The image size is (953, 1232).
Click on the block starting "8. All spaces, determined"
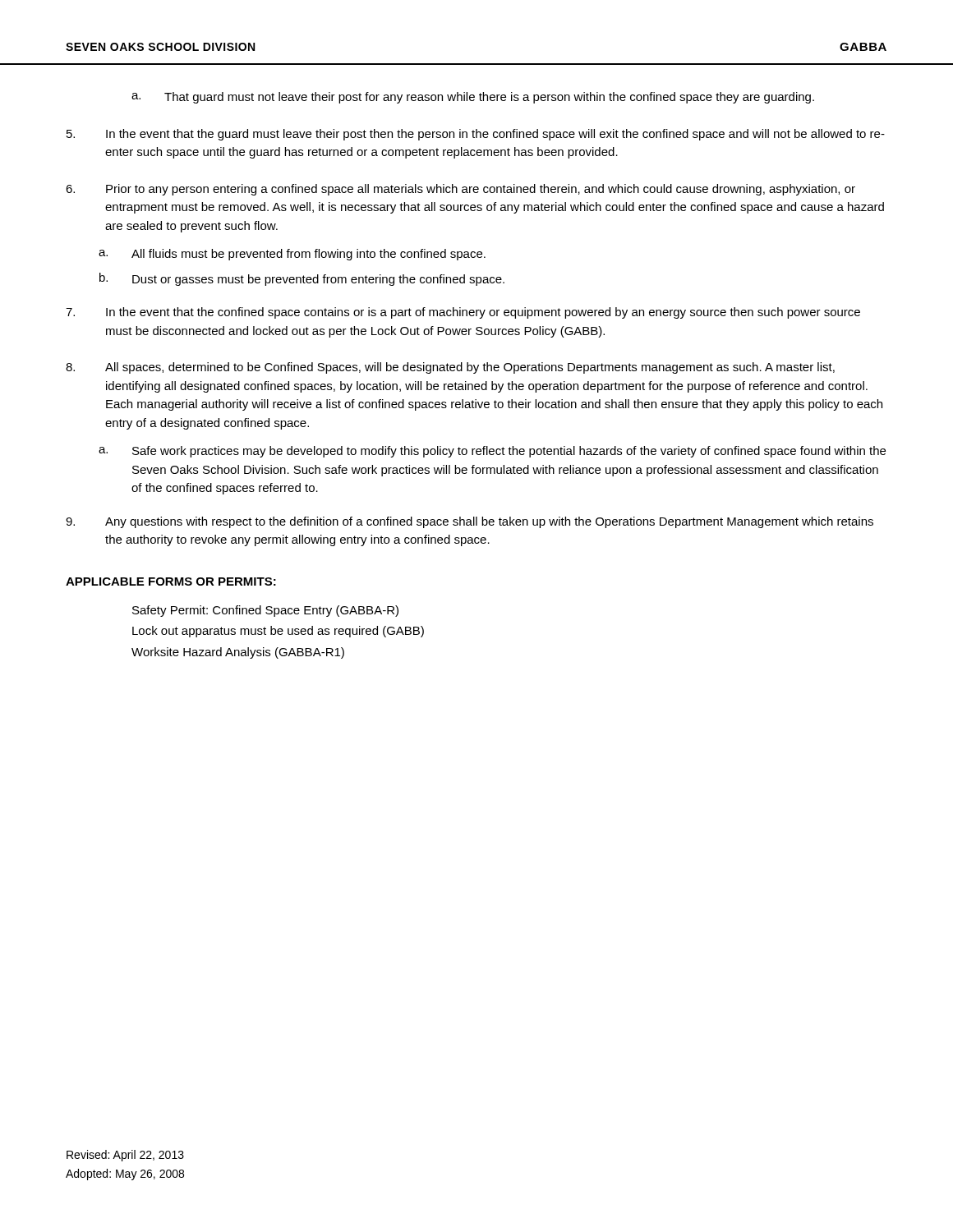click(476, 395)
